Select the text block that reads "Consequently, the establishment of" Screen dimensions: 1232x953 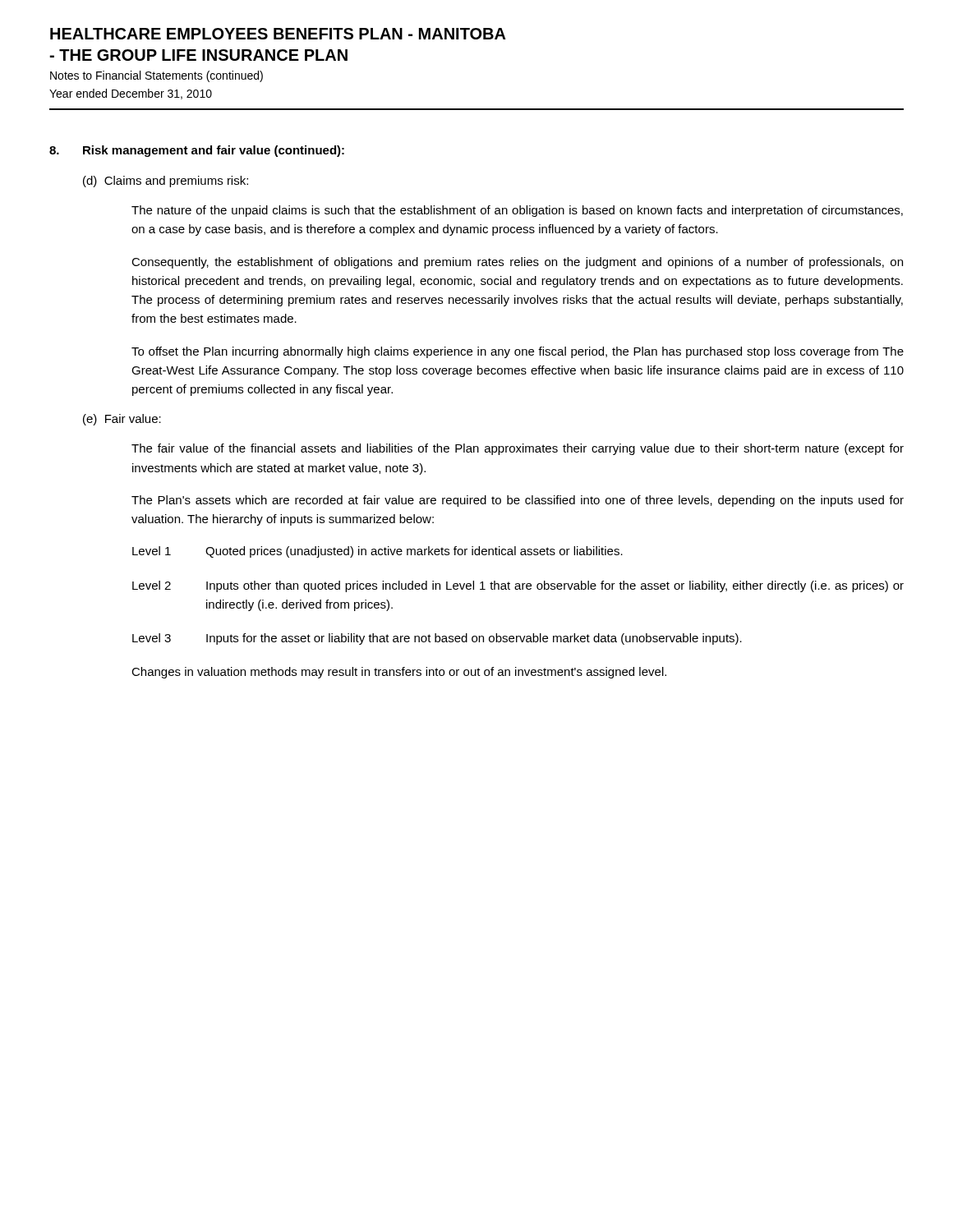tap(518, 290)
